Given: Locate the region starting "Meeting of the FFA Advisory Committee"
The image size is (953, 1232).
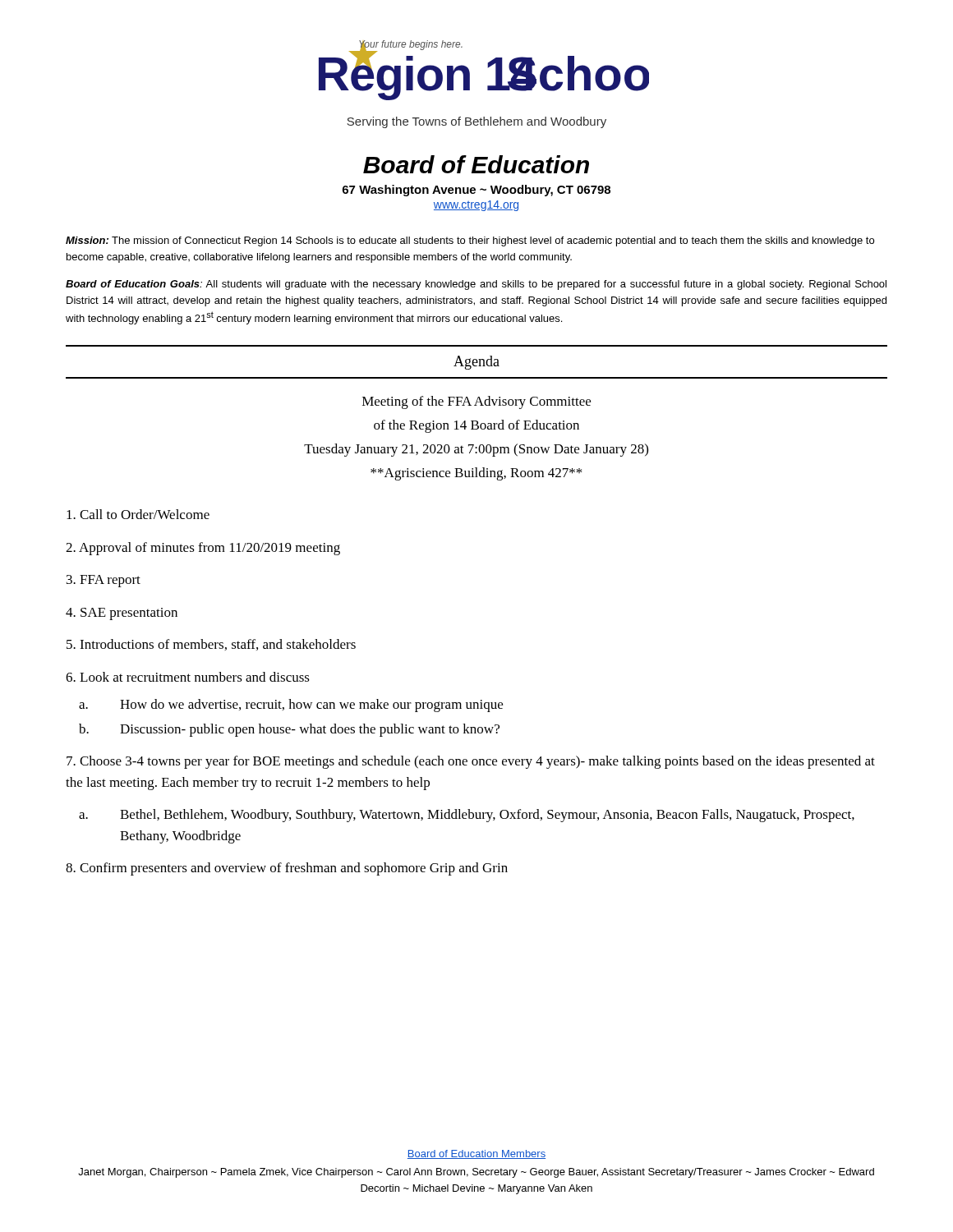Looking at the screenshot, I should 476,437.
